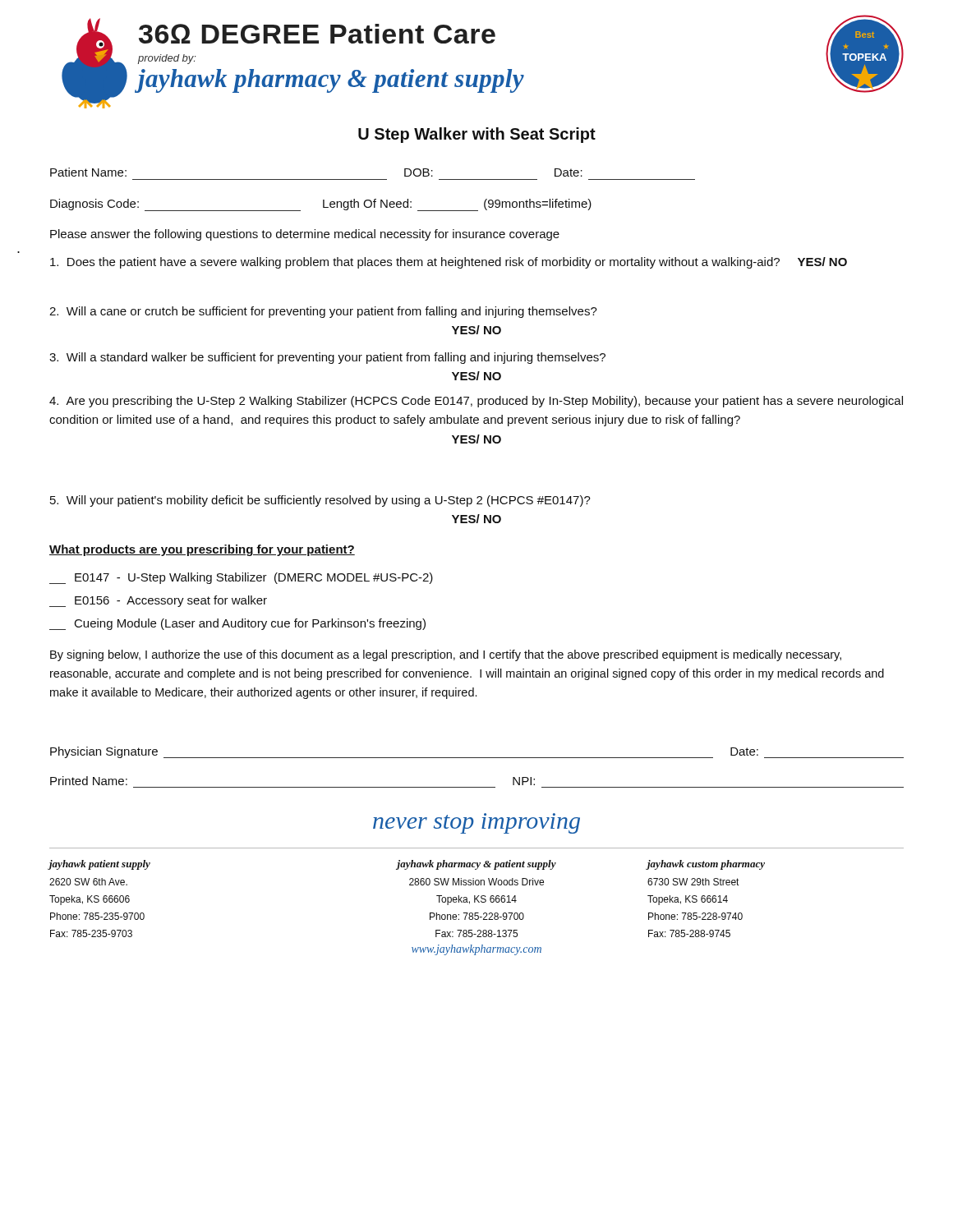Image resolution: width=953 pixels, height=1232 pixels.
Task: Point to the text starting "3. Will a standard"
Action: [x=476, y=368]
